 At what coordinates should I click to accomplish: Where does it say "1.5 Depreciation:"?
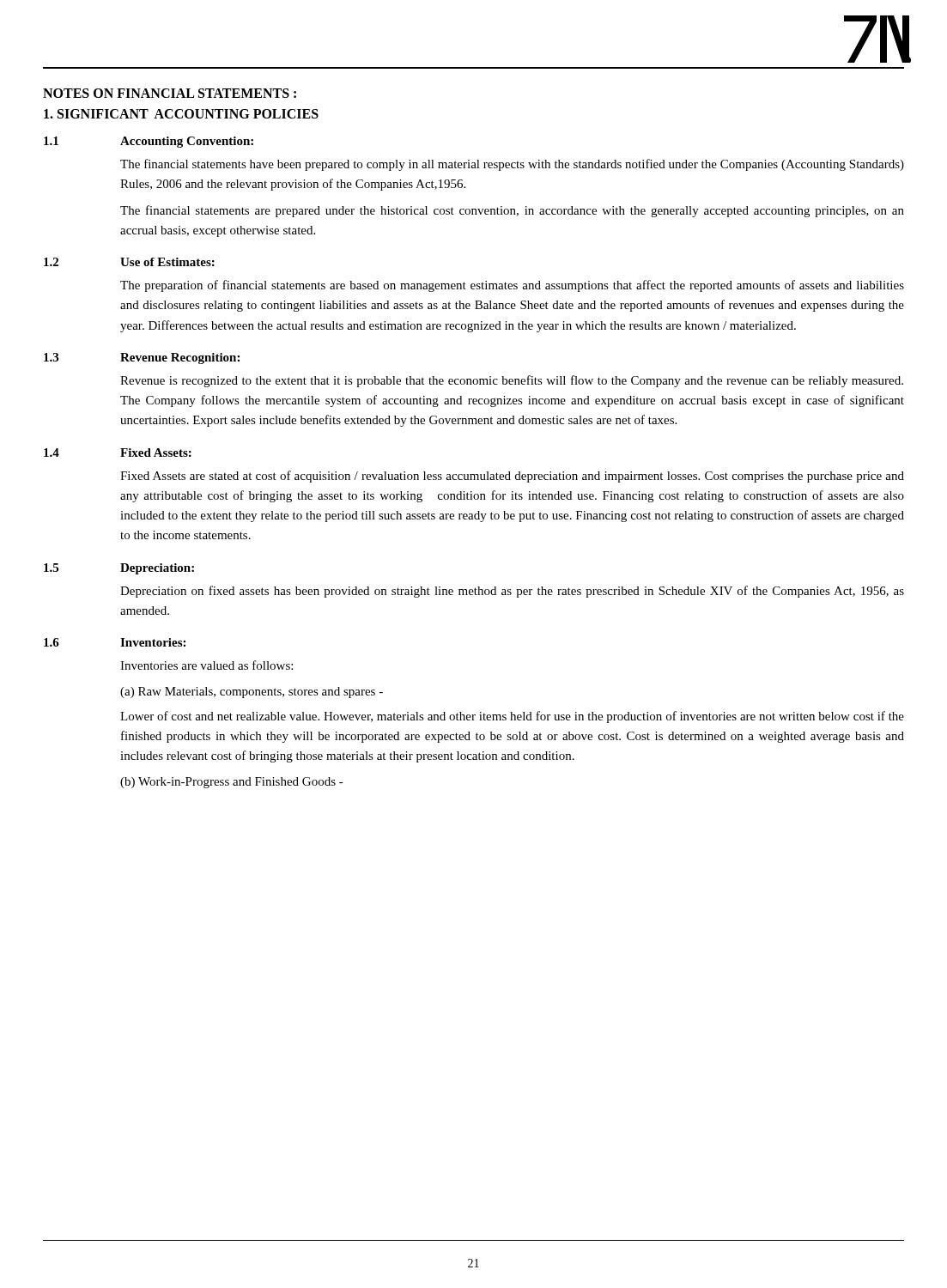(119, 569)
